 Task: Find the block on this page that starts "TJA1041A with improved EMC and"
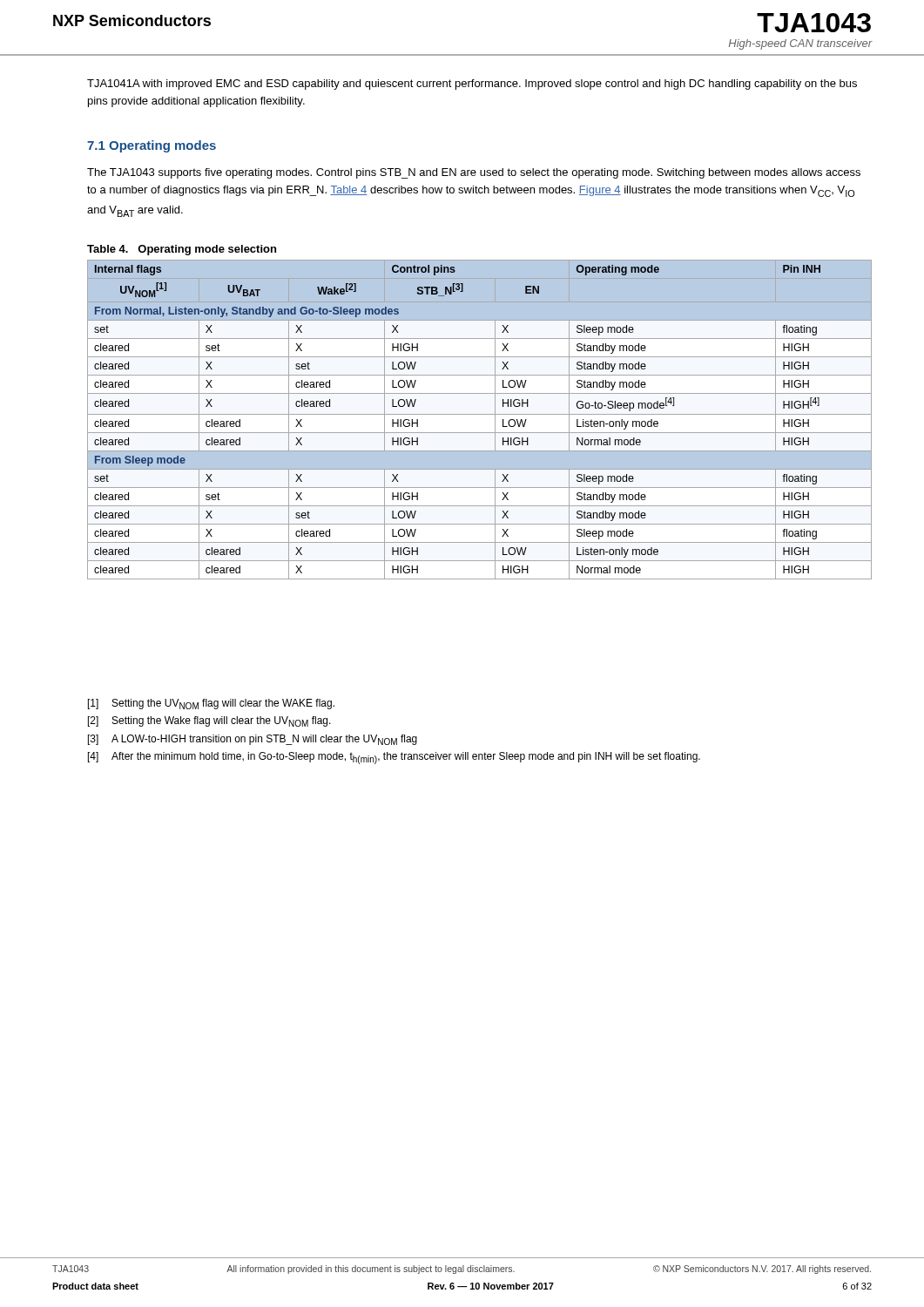(x=472, y=92)
